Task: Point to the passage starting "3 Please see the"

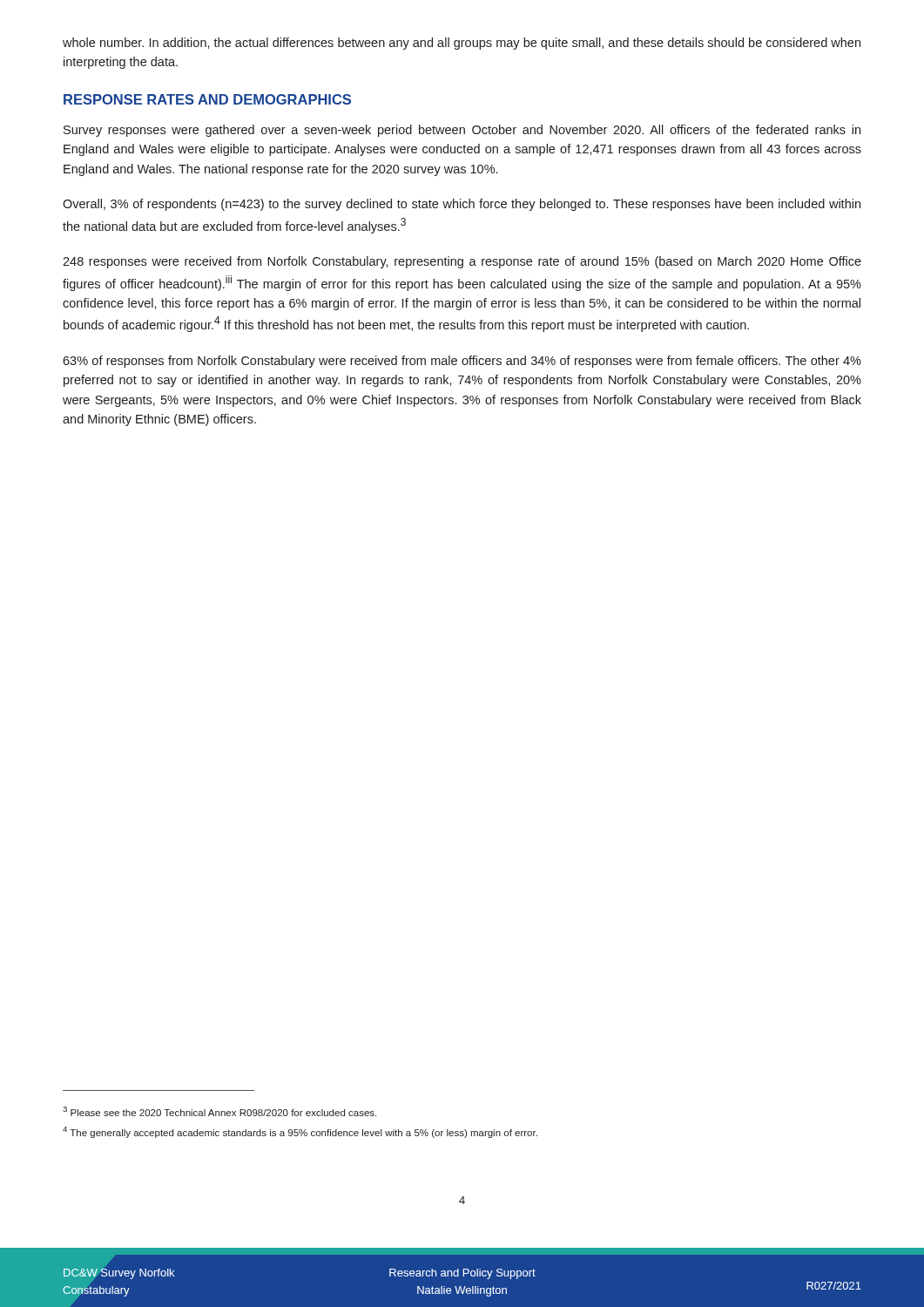Action: tap(220, 1111)
